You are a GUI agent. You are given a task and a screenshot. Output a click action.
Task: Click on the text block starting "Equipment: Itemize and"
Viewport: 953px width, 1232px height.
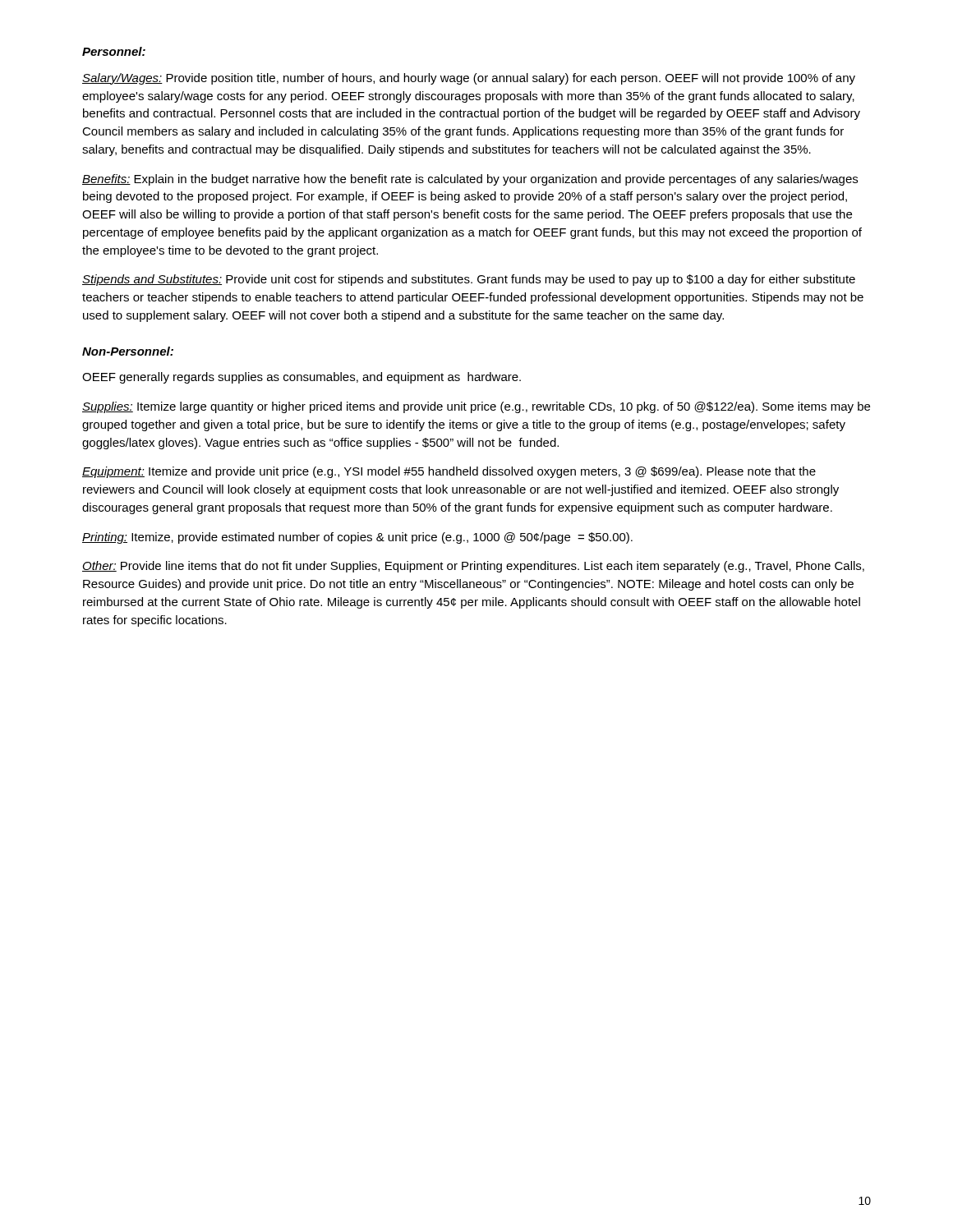click(x=461, y=489)
